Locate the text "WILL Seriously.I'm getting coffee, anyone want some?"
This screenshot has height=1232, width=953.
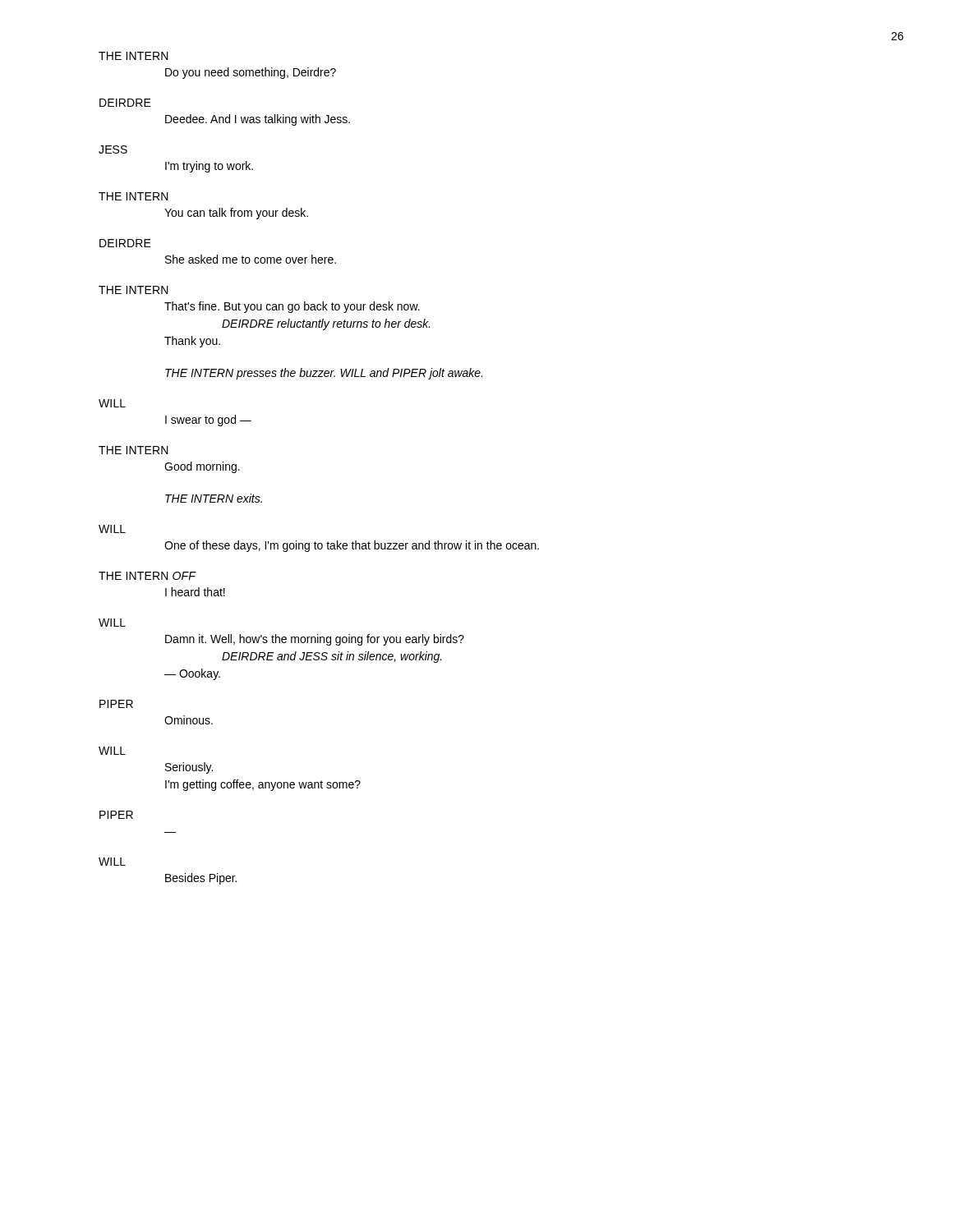click(112, 751)
